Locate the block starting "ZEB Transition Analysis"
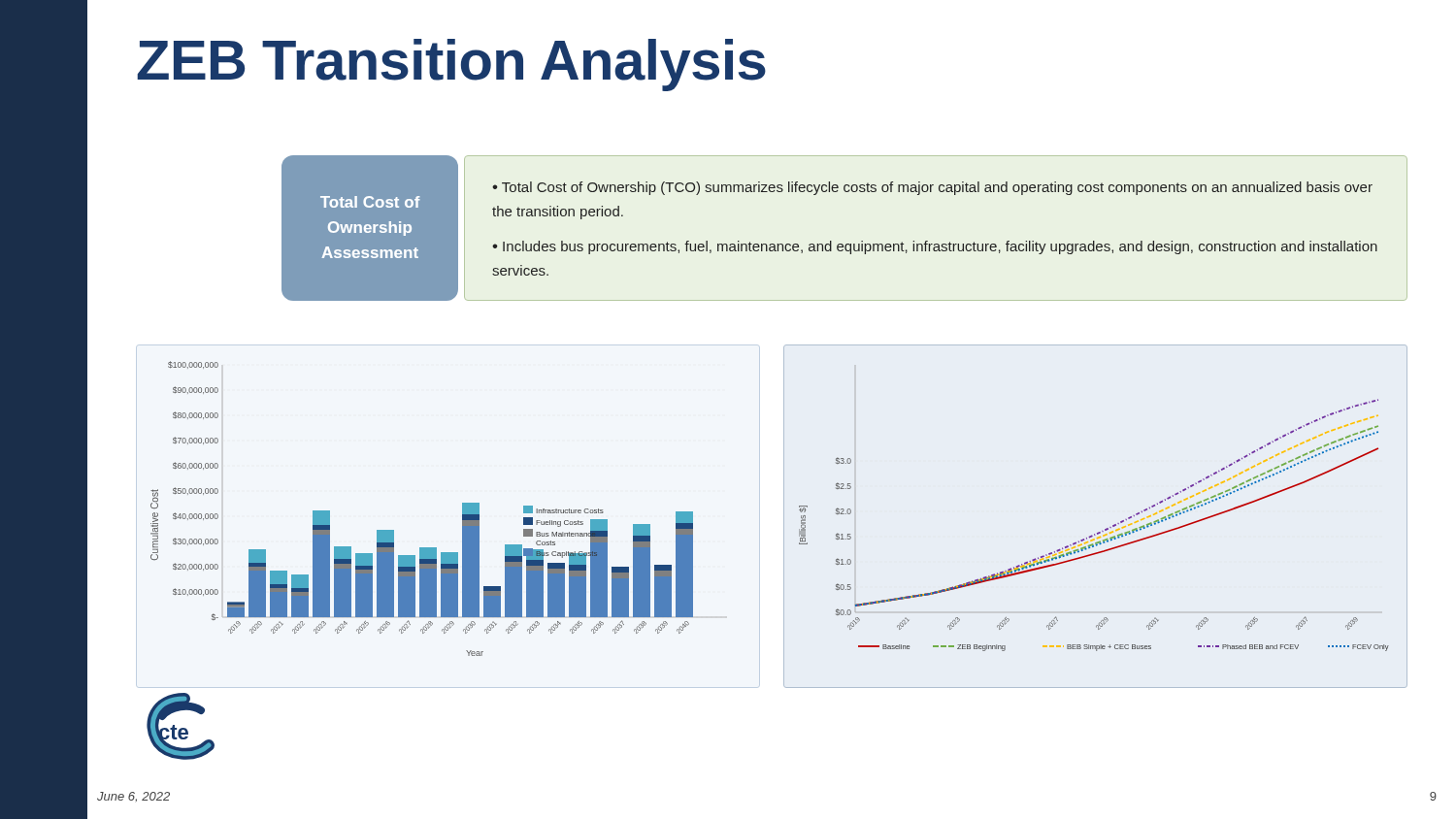This screenshot has width=1456, height=819. tap(452, 60)
